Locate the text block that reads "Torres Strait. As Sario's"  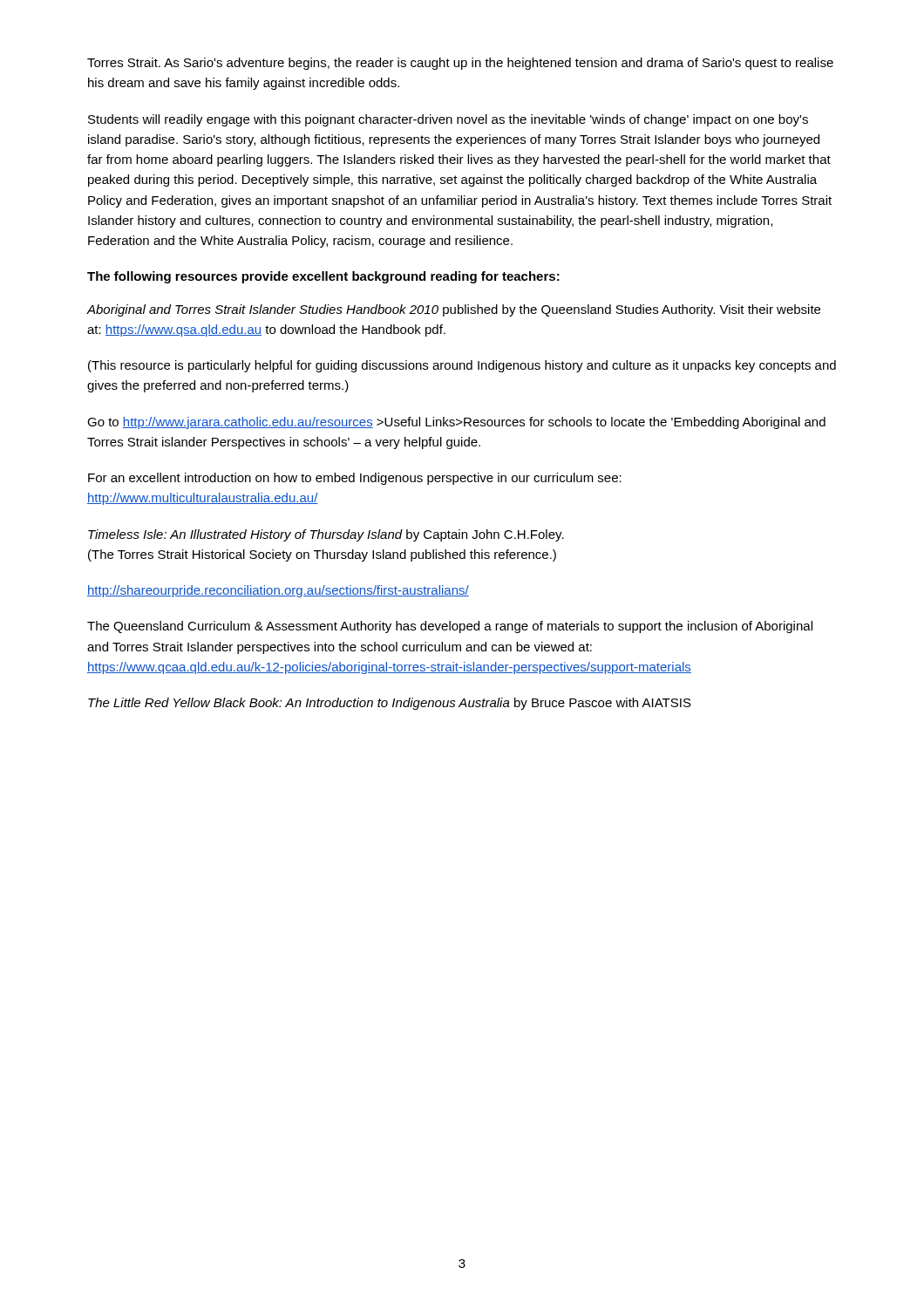[x=460, y=72]
